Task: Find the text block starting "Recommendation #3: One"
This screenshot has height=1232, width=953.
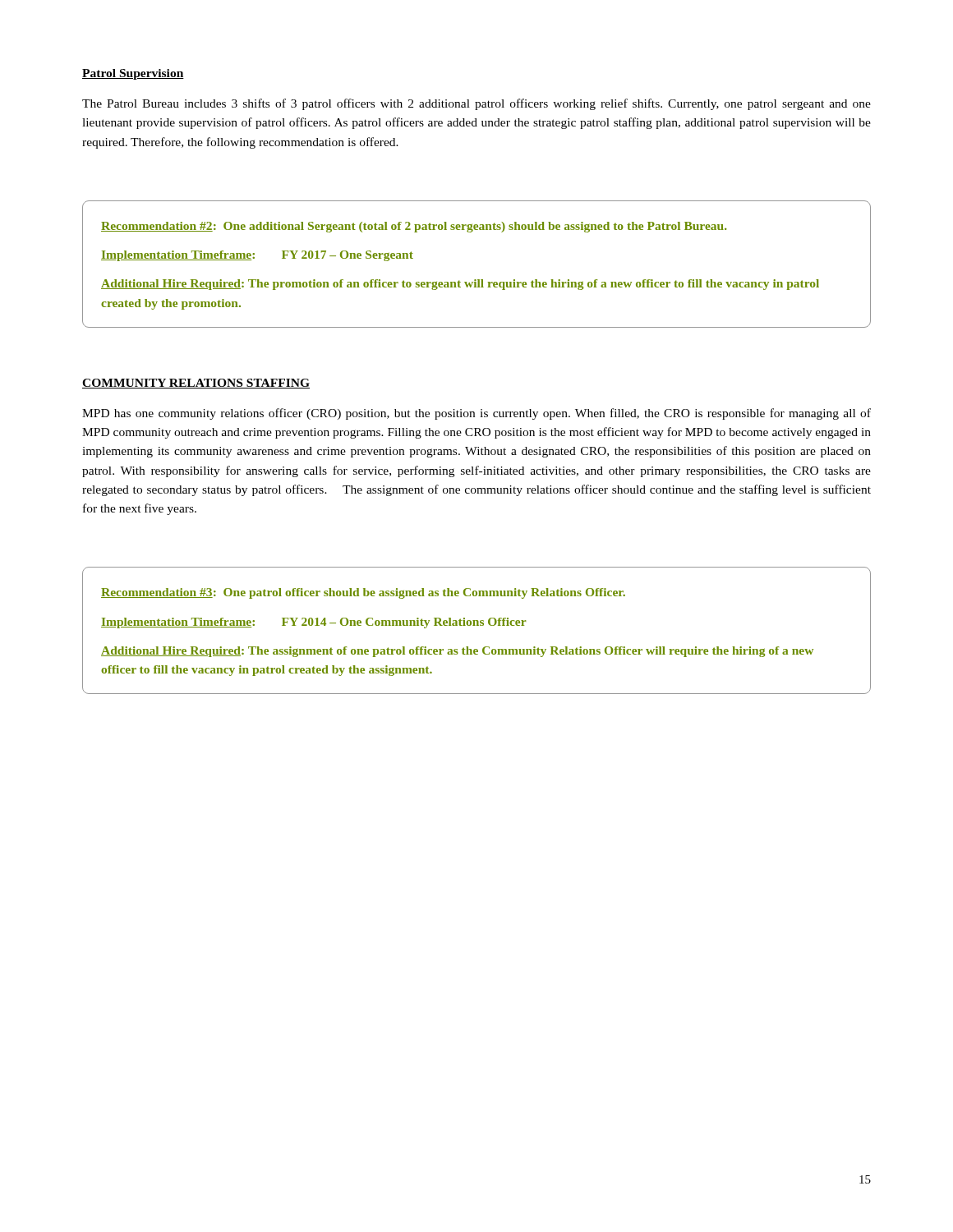Action: coord(476,631)
